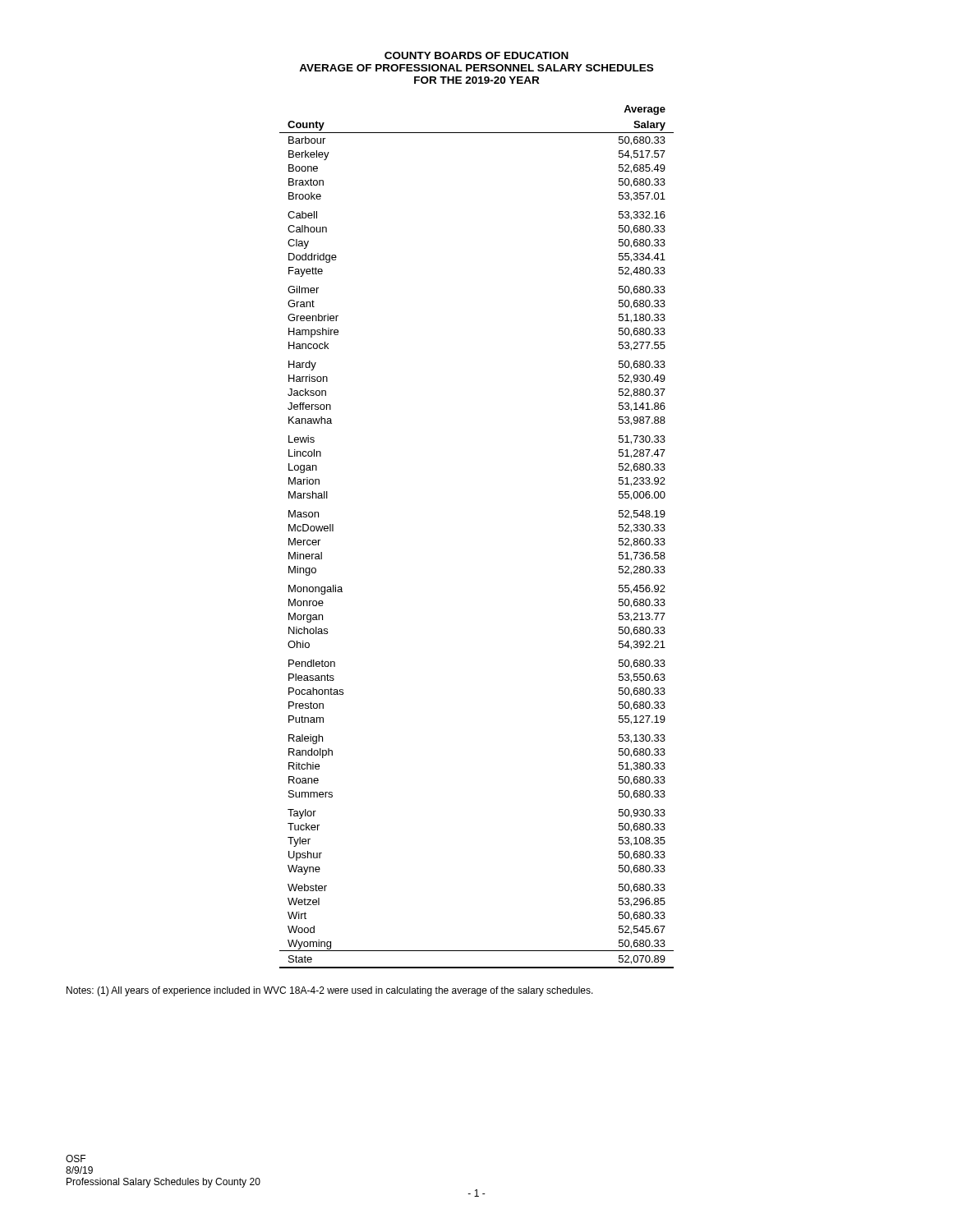
Task: Find the block starting "COUNTY BOARDS OF EDUCATION AVERAGE"
Action: (476, 68)
